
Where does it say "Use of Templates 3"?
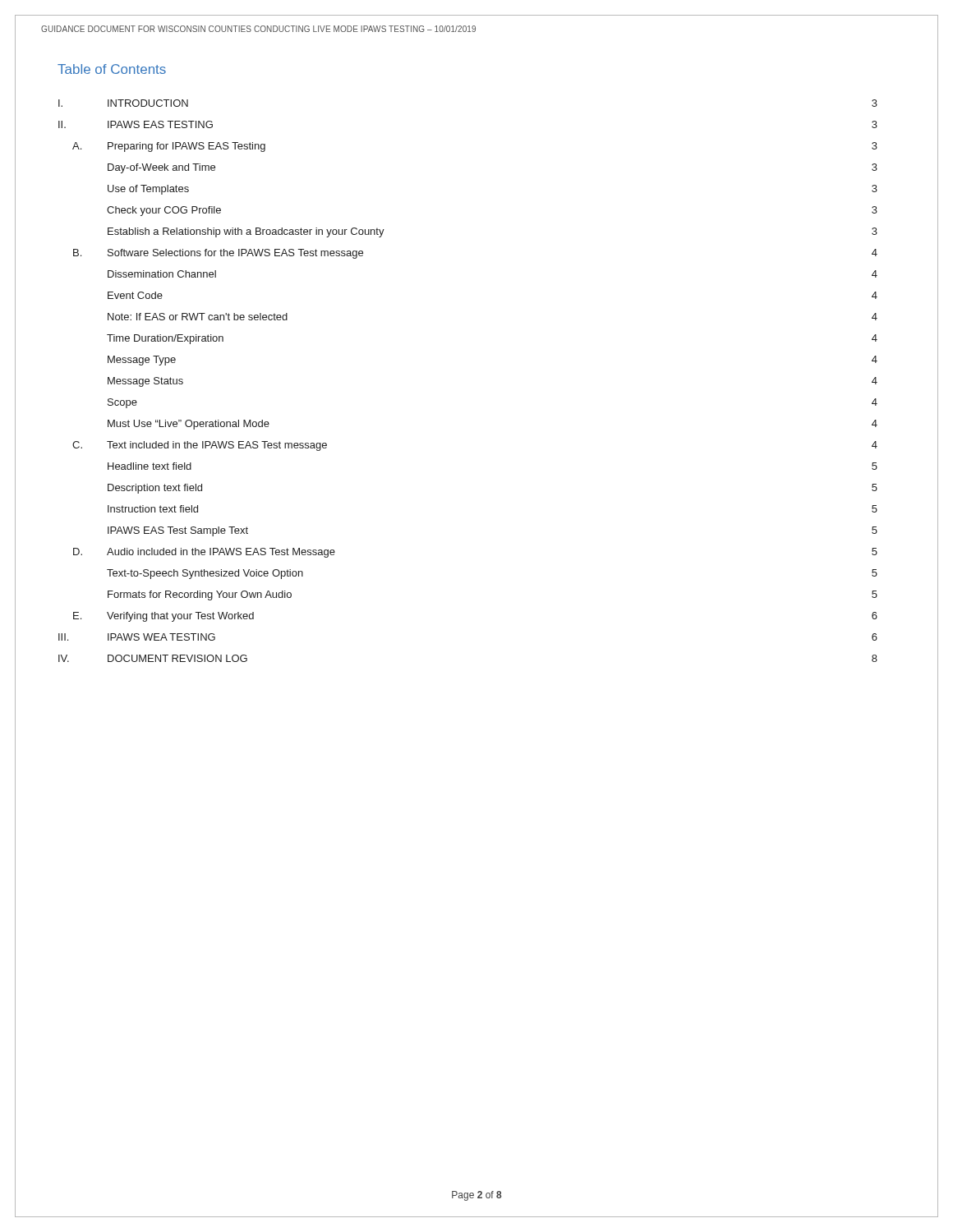tap(147, 189)
